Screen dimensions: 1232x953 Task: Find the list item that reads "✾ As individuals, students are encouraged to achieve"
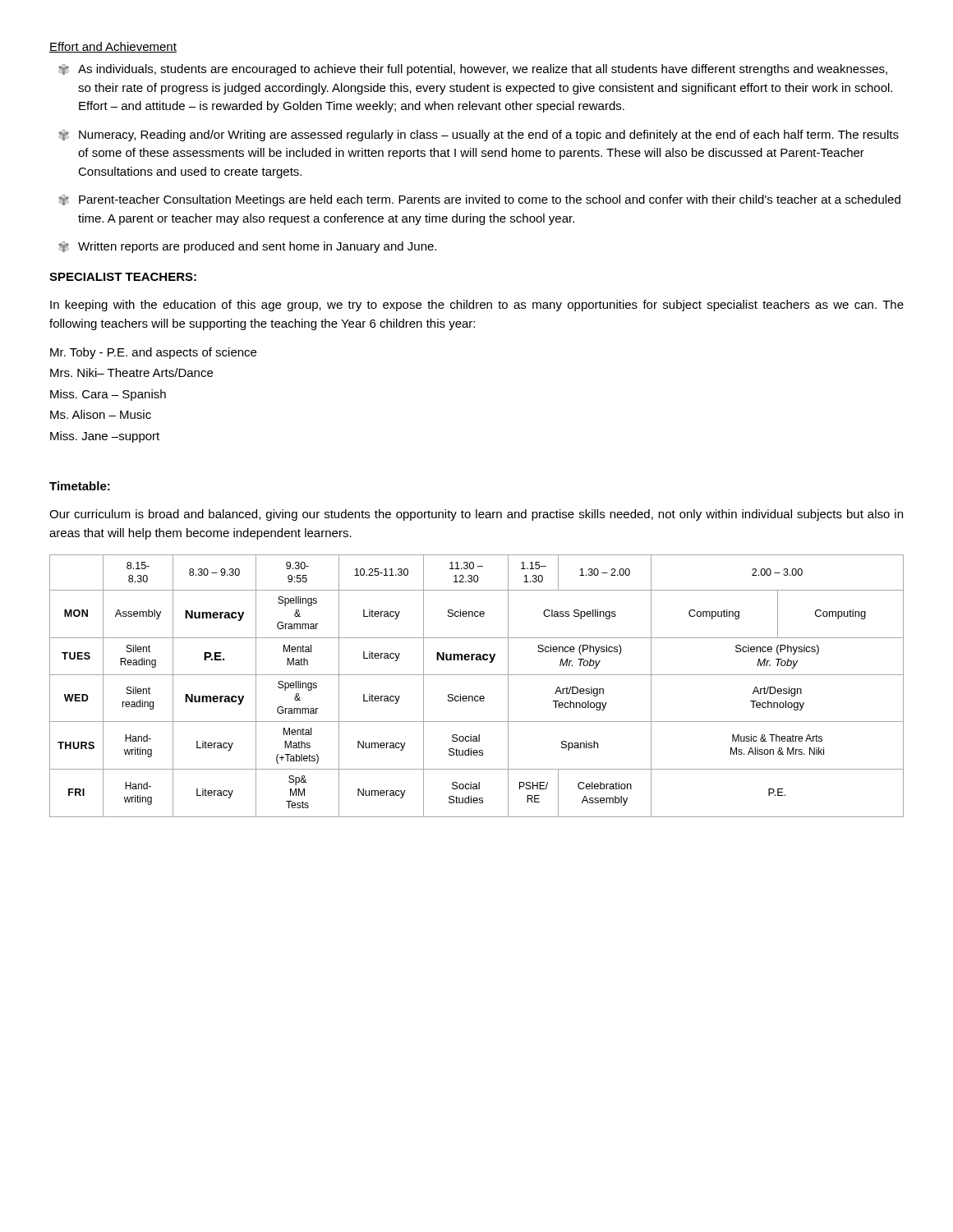click(481, 88)
